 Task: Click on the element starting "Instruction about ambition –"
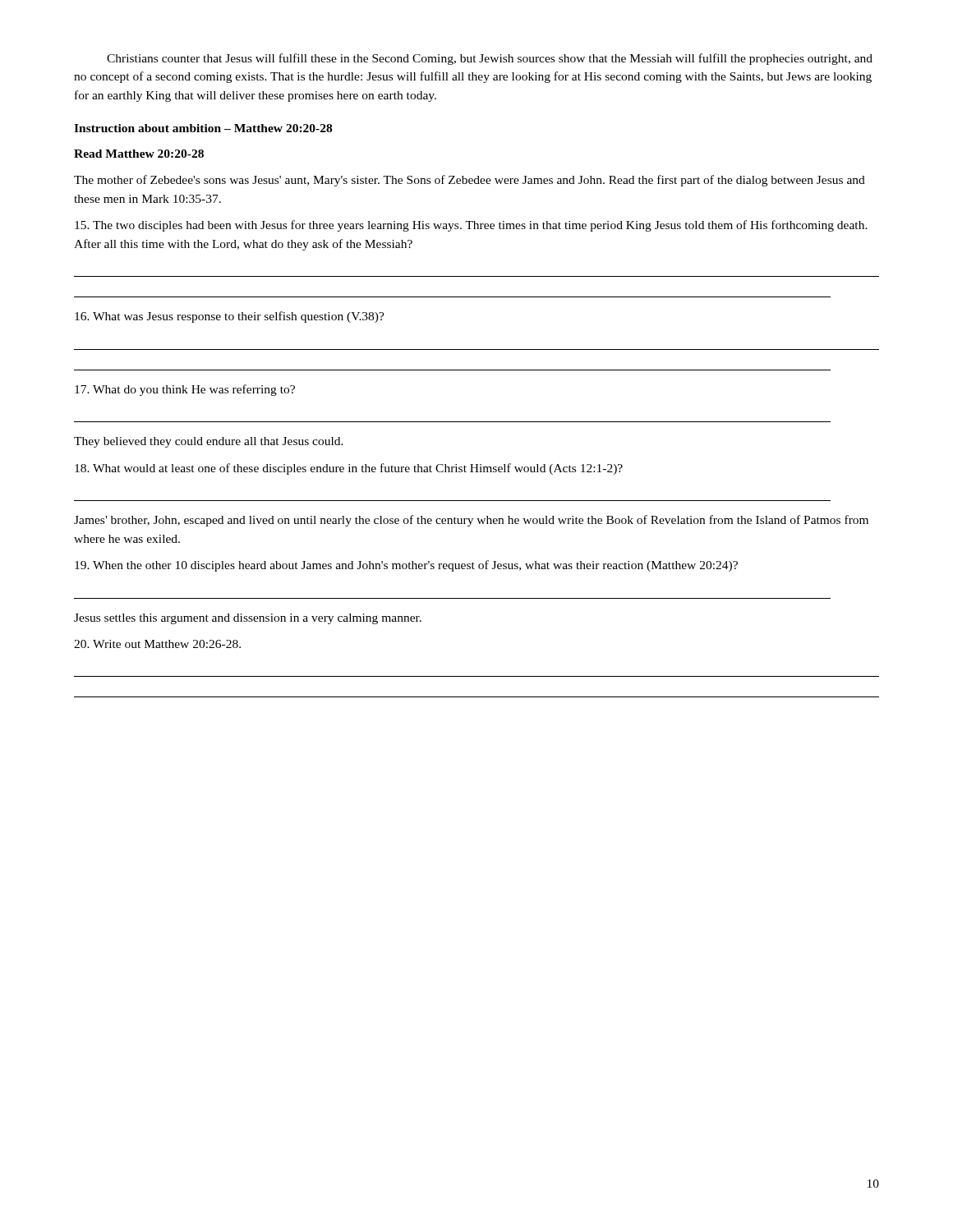(203, 128)
